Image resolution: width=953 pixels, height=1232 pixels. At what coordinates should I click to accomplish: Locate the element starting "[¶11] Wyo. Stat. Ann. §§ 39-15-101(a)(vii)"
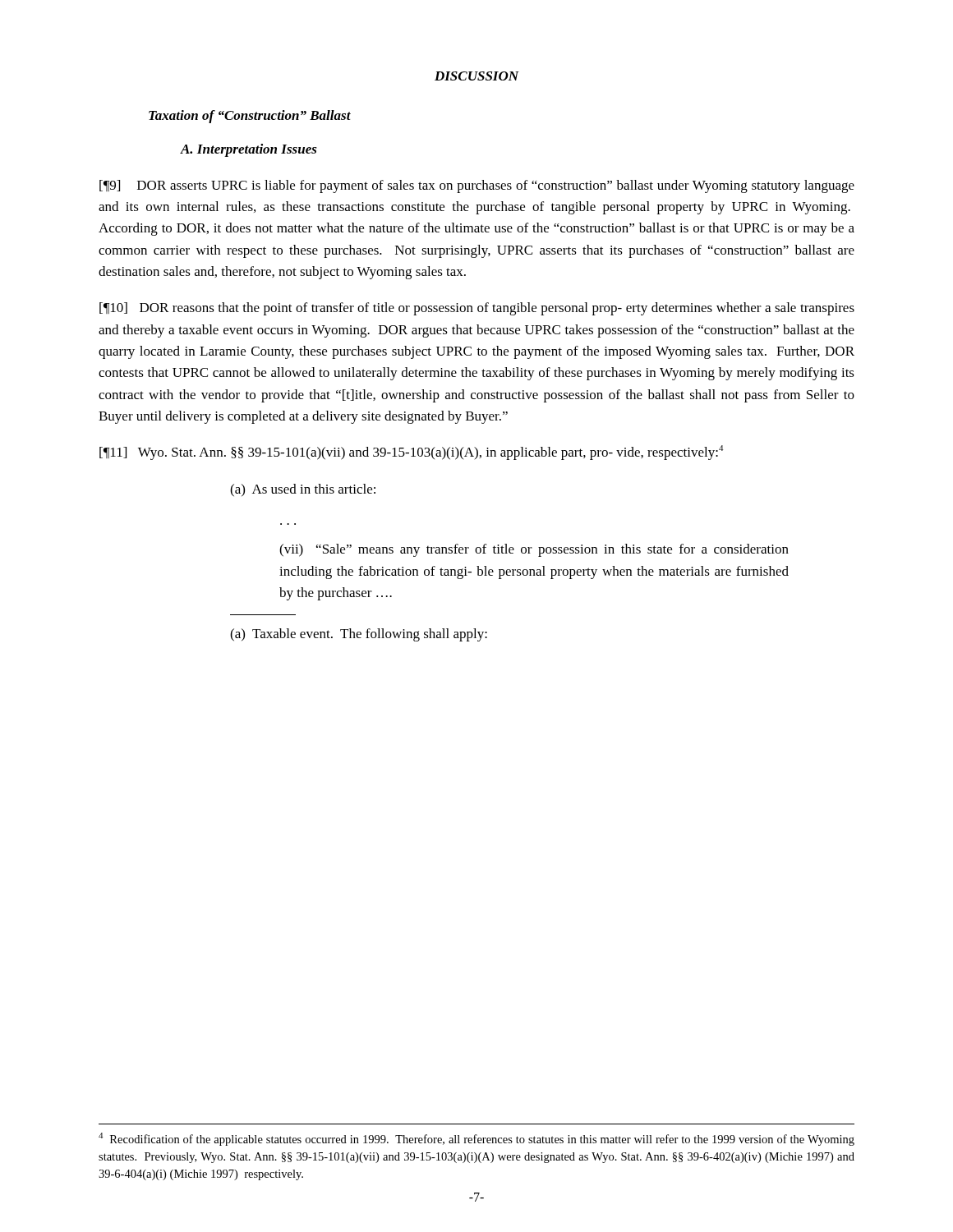(x=411, y=452)
